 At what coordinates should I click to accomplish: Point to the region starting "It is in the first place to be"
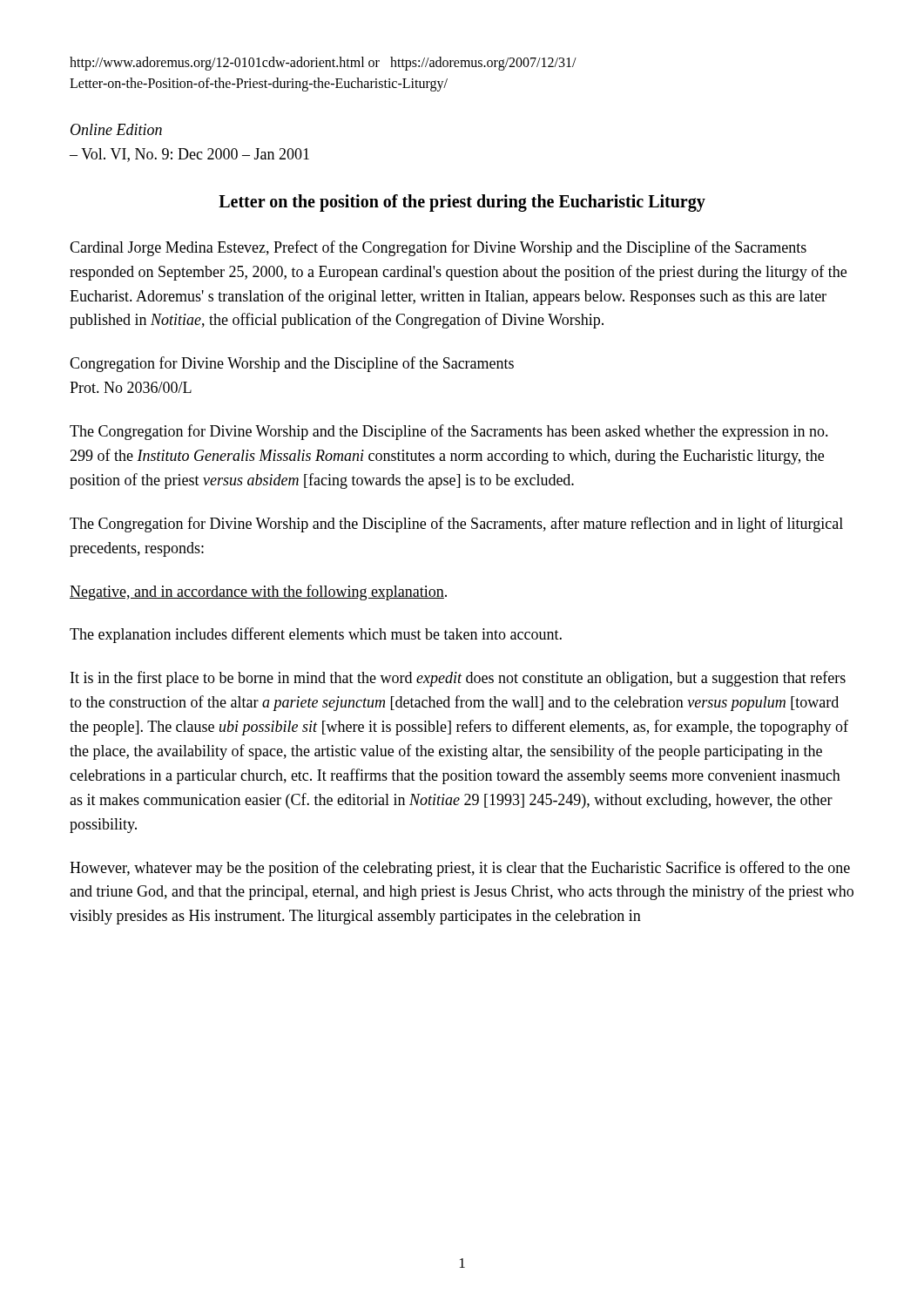pyautogui.click(x=459, y=751)
